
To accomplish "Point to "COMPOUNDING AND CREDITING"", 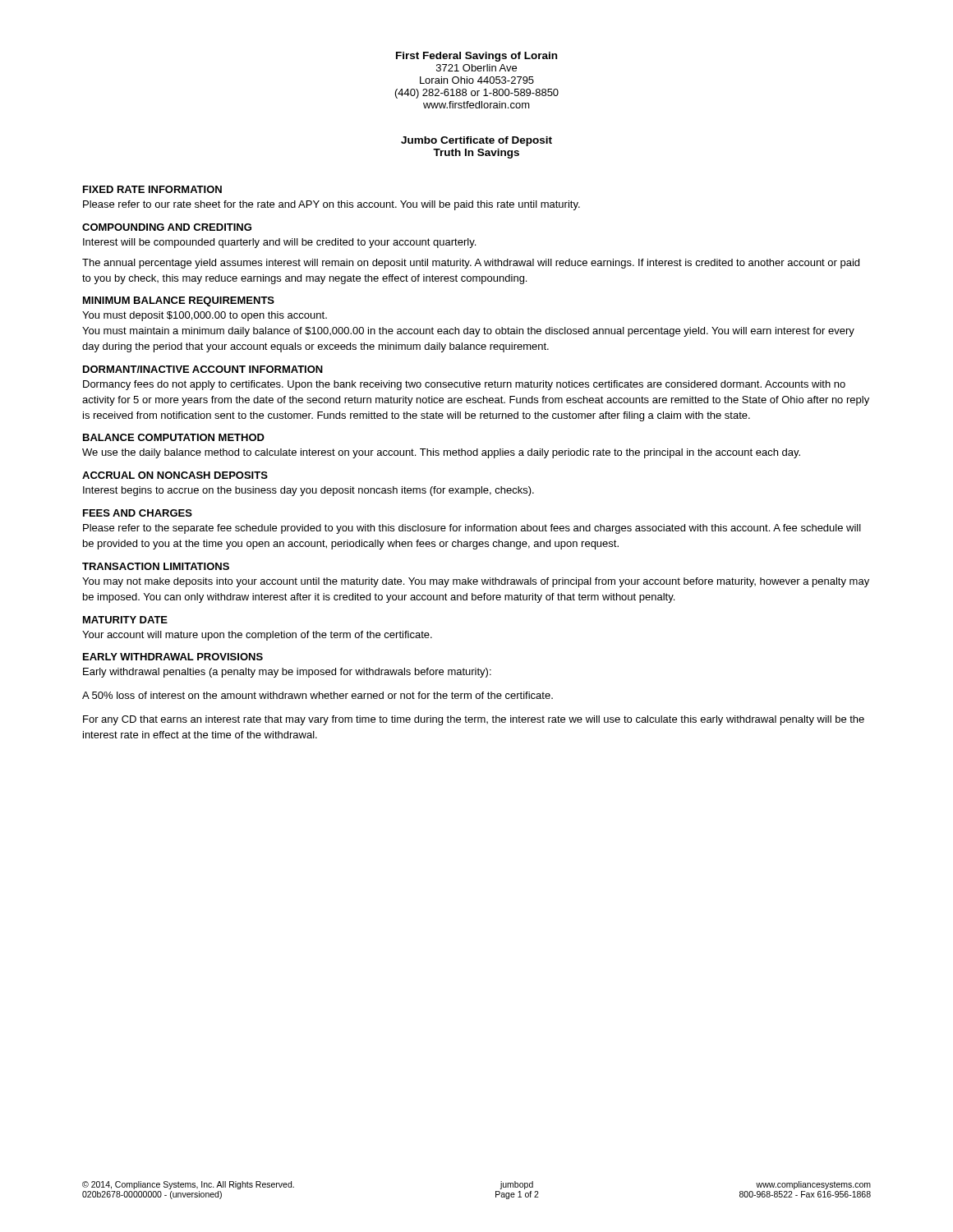I will 167,227.
